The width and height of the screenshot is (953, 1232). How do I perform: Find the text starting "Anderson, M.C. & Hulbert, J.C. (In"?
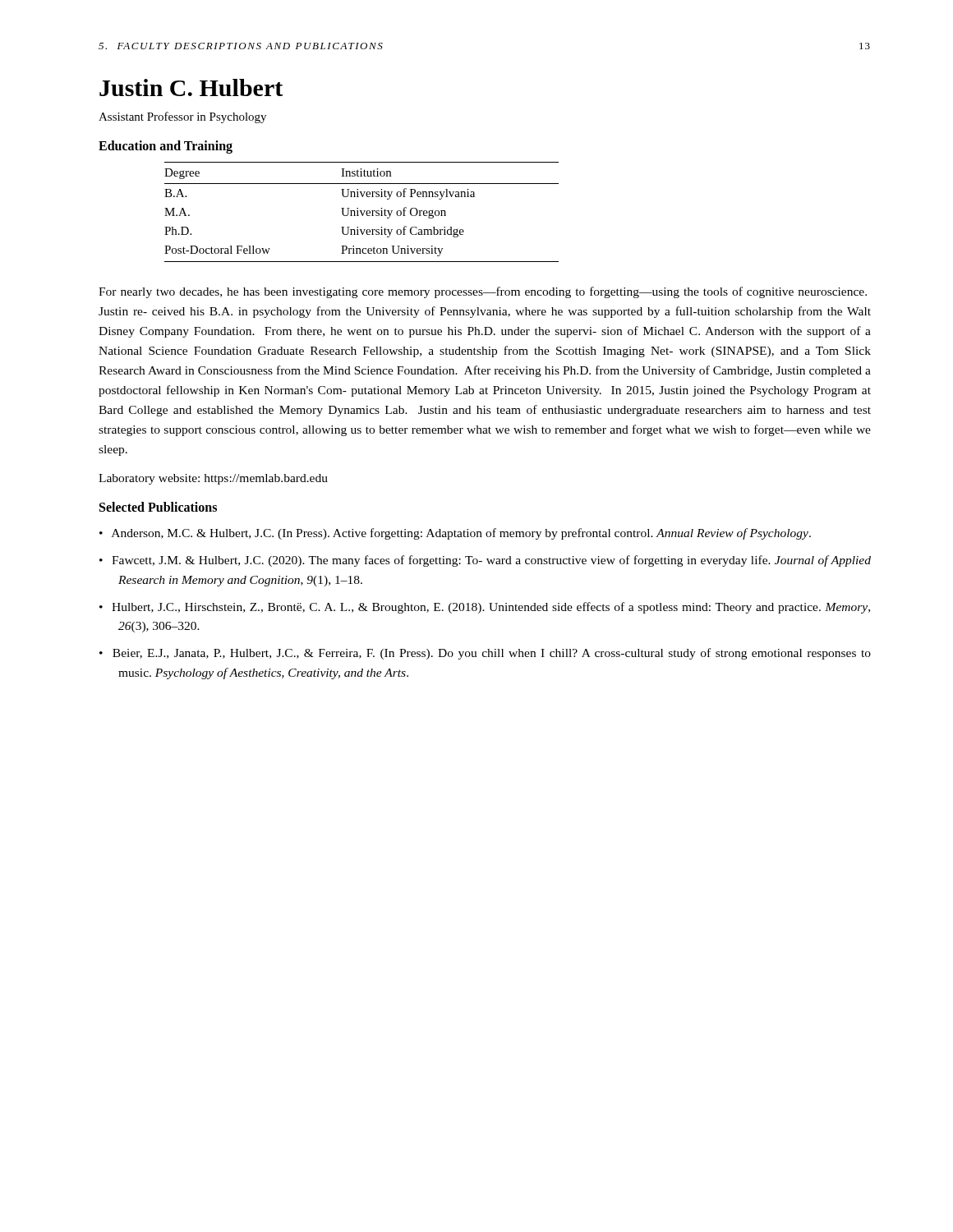461,533
